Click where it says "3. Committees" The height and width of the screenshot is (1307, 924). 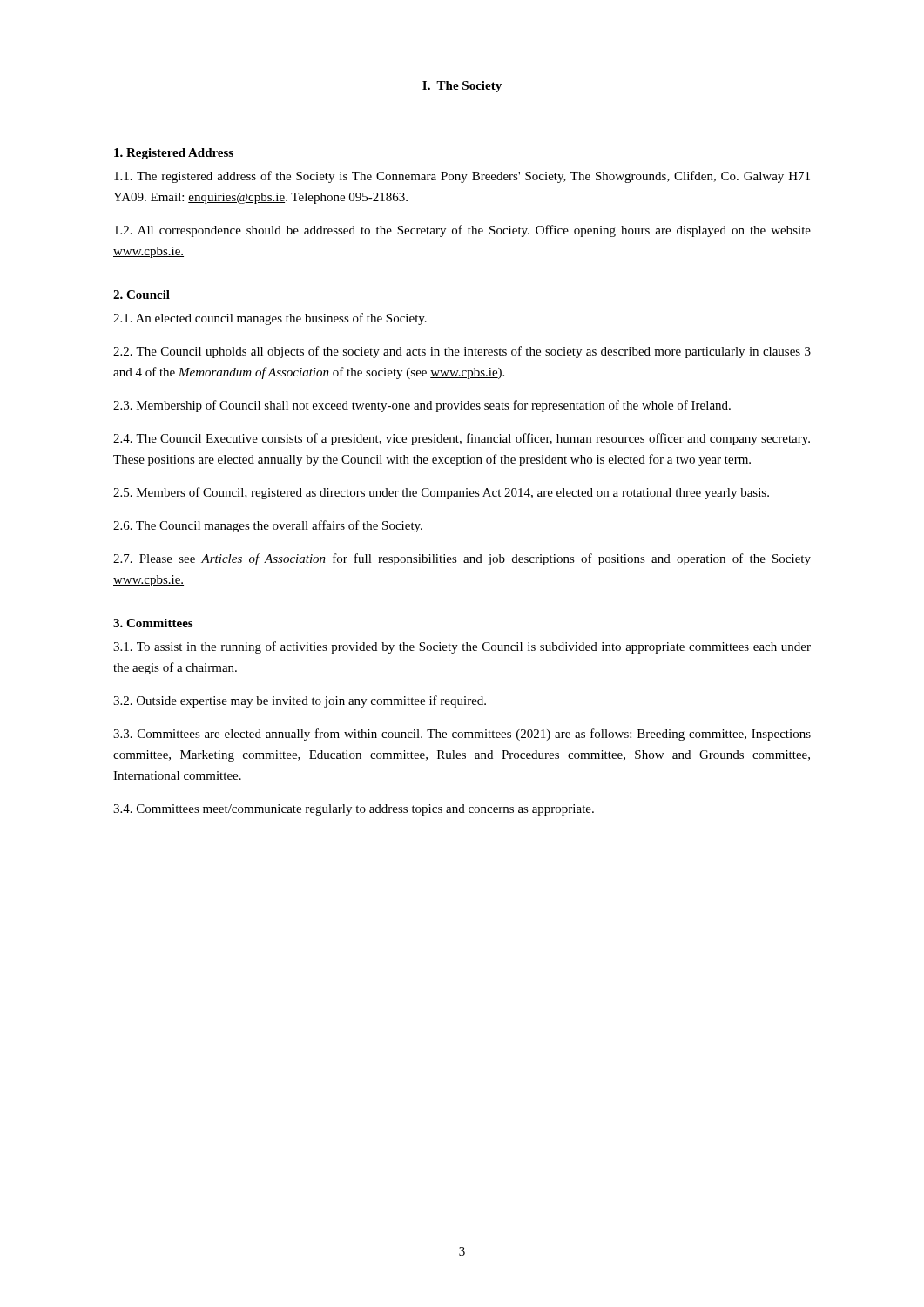pyautogui.click(x=153, y=623)
